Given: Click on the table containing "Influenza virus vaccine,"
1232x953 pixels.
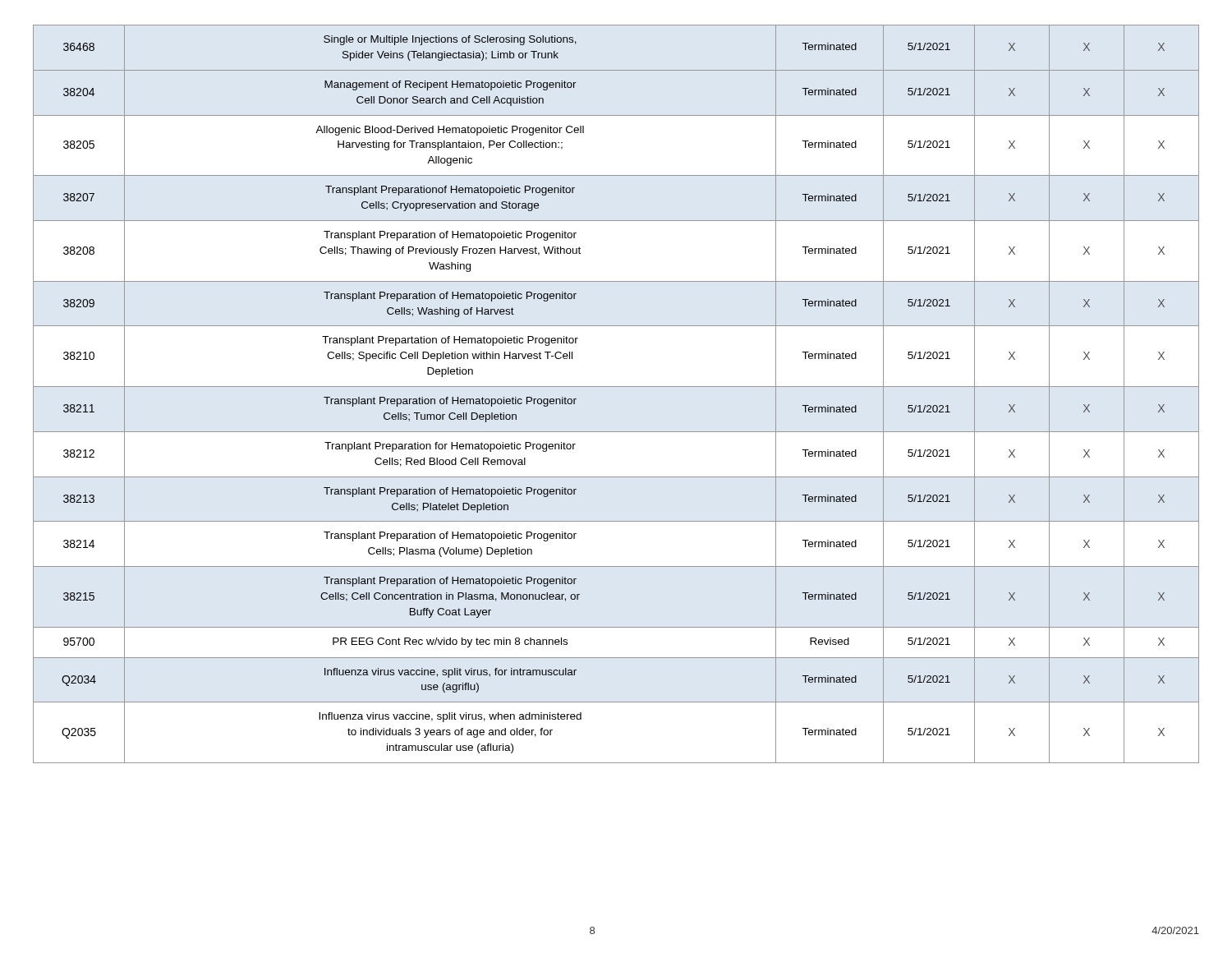Looking at the screenshot, I should tap(616, 394).
